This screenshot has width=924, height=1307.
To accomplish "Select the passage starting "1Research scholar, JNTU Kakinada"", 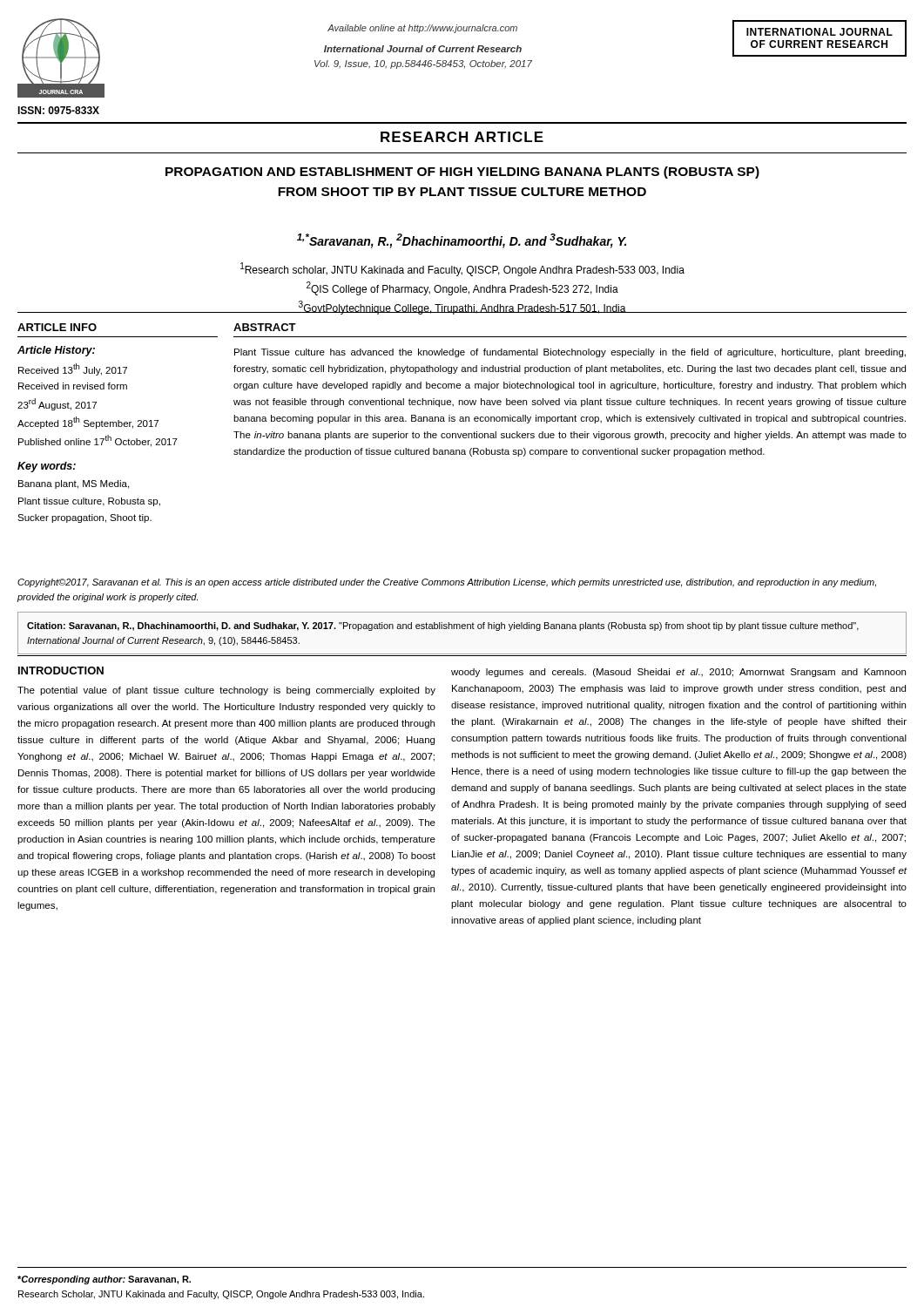I will point(462,288).
